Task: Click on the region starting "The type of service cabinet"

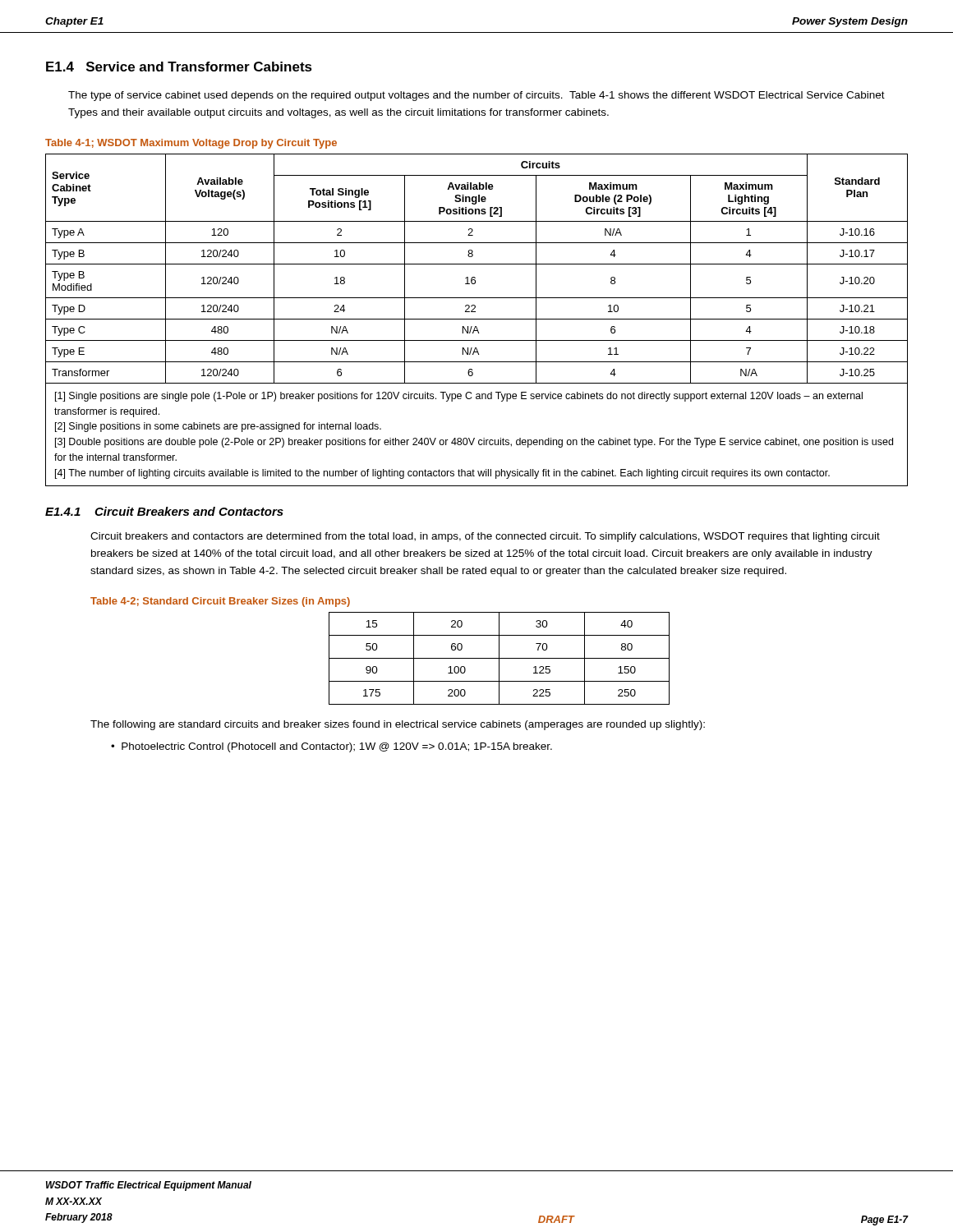Action: [x=476, y=103]
